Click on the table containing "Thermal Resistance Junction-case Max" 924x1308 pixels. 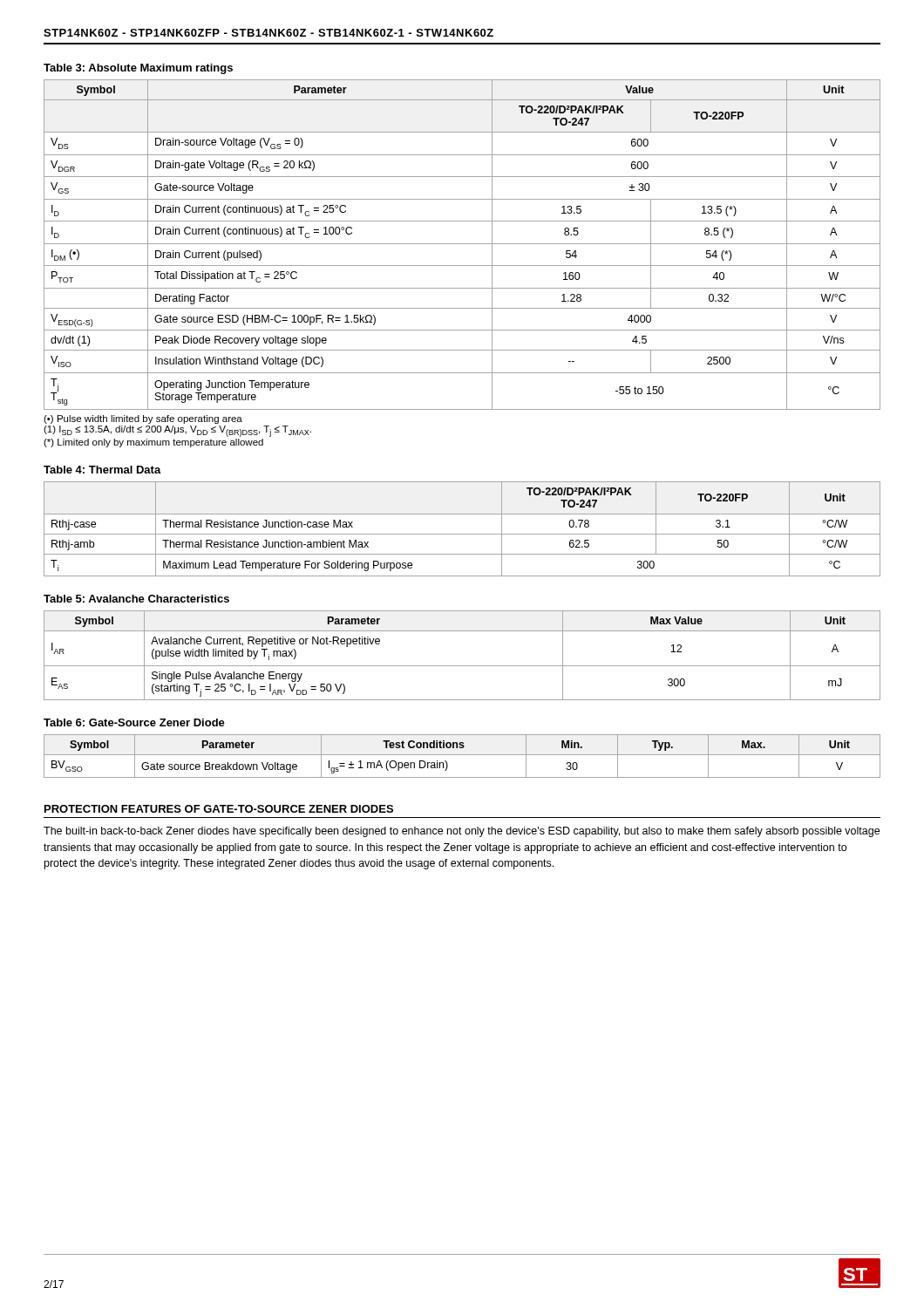point(462,529)
